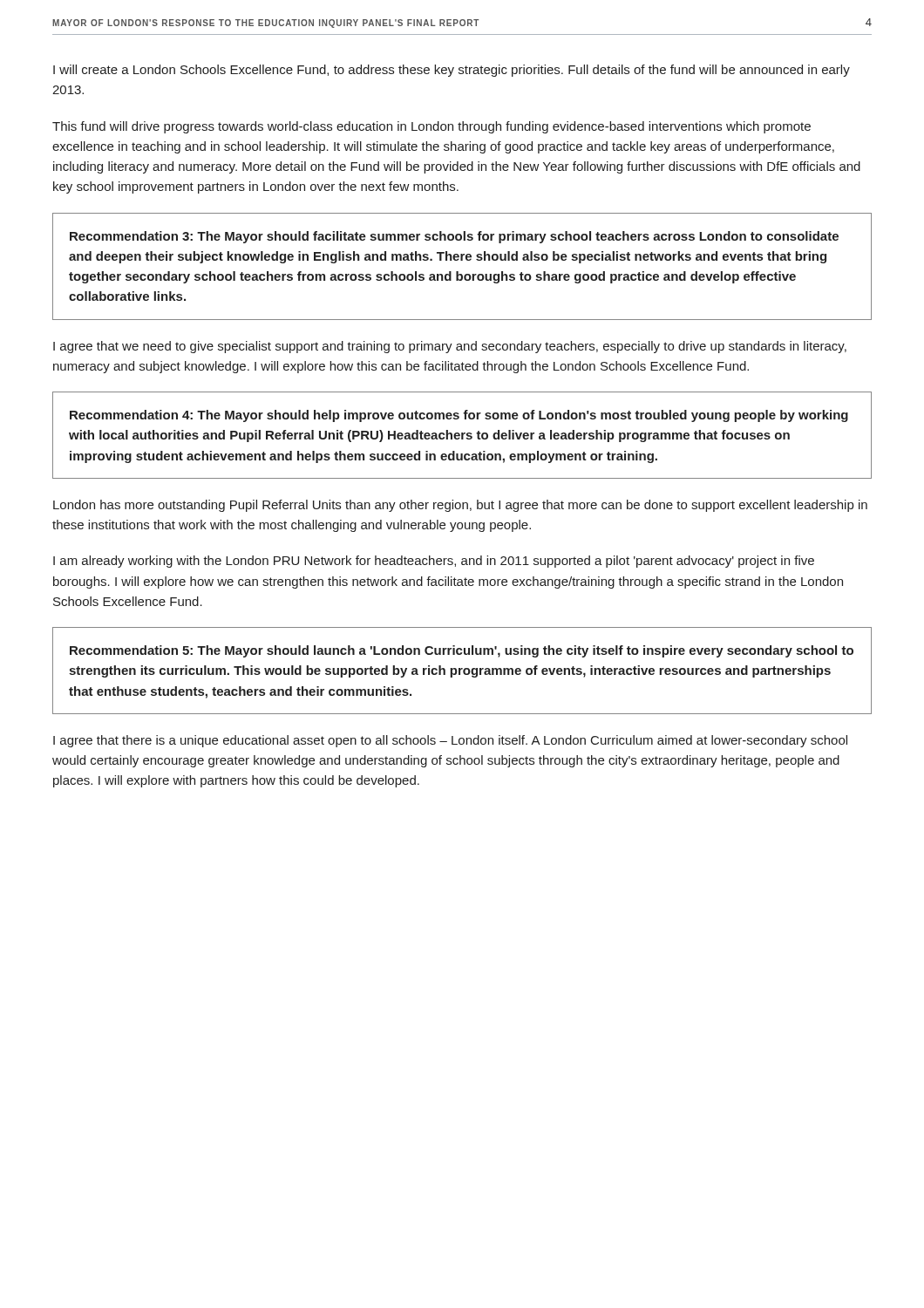Screen dimensions: 1308x924
Task: Select the text block that says "I will create a London"
Action: tap(451, 79)
